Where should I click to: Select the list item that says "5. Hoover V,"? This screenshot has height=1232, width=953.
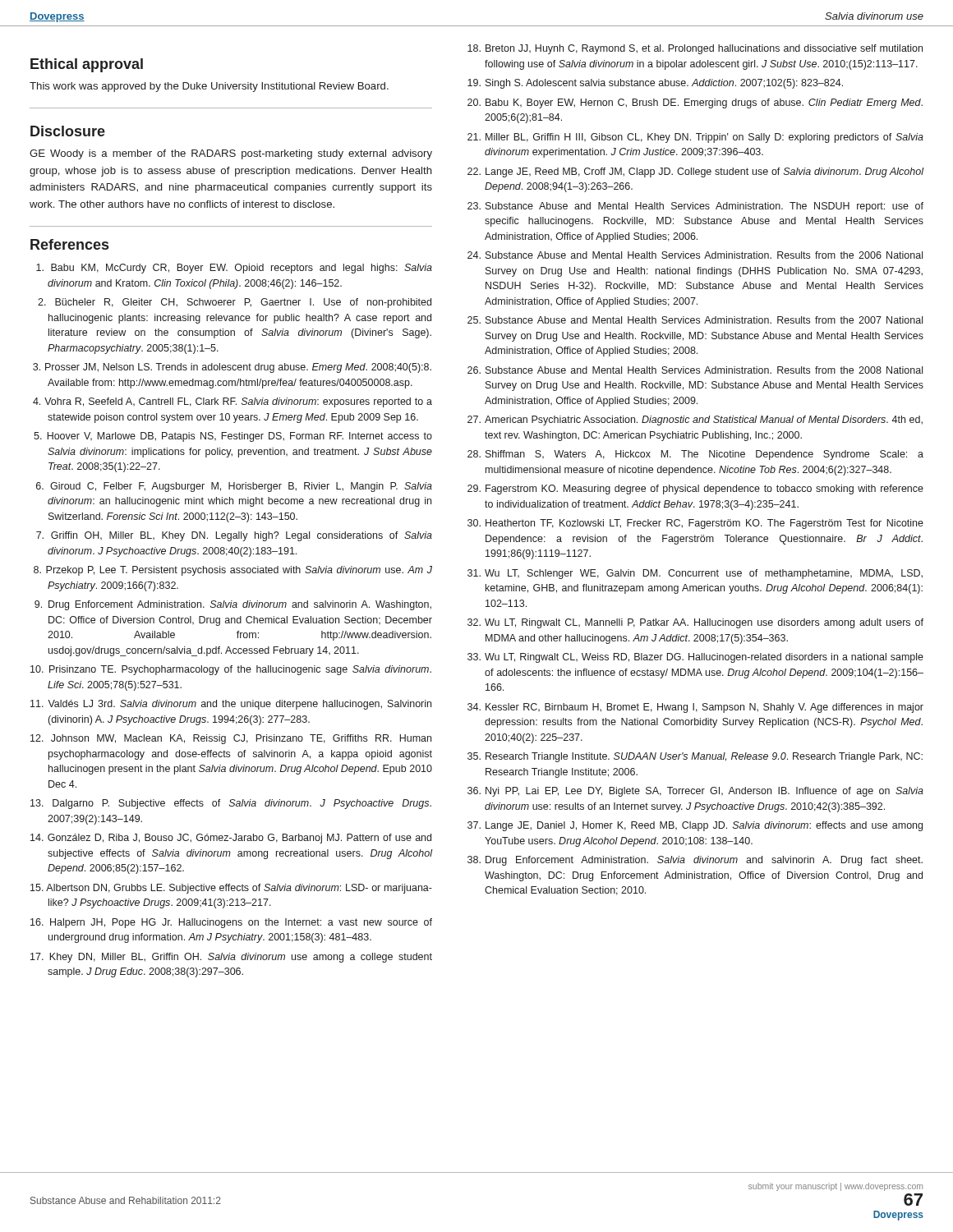[x=231, y=452]
